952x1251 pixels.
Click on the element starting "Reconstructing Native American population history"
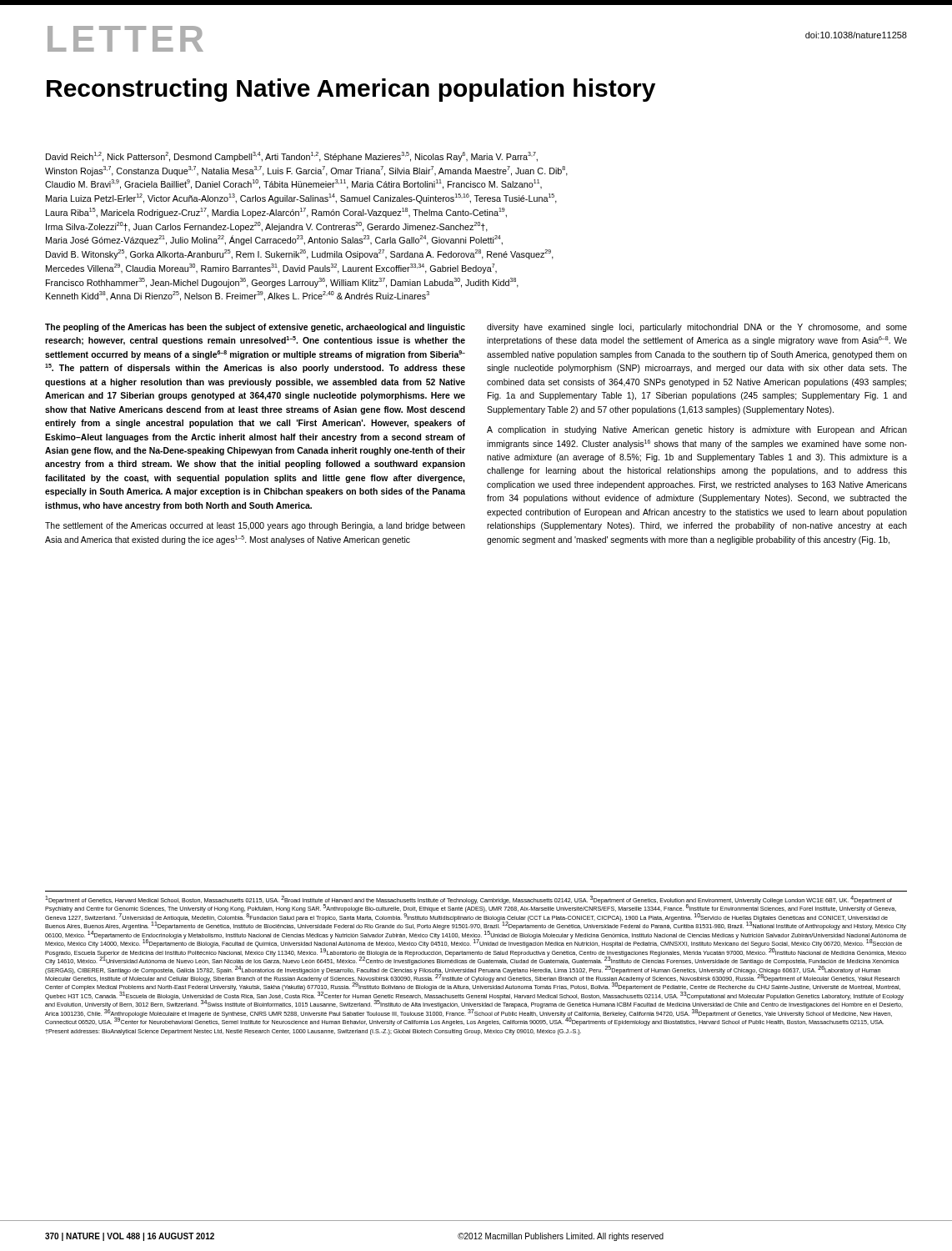(350, 88)
